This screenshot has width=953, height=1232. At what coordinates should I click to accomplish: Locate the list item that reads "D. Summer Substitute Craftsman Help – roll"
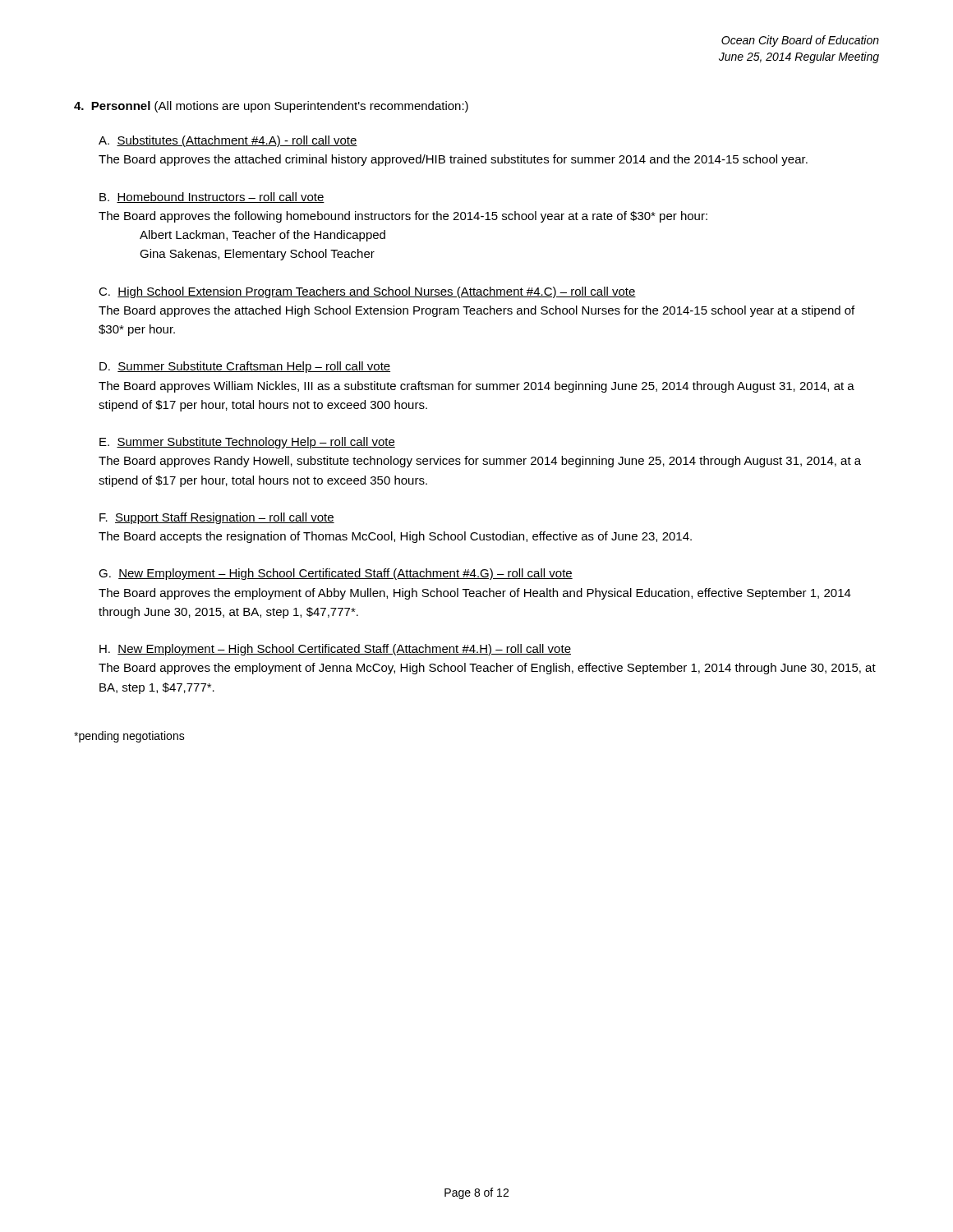click(x=489, y=385)
